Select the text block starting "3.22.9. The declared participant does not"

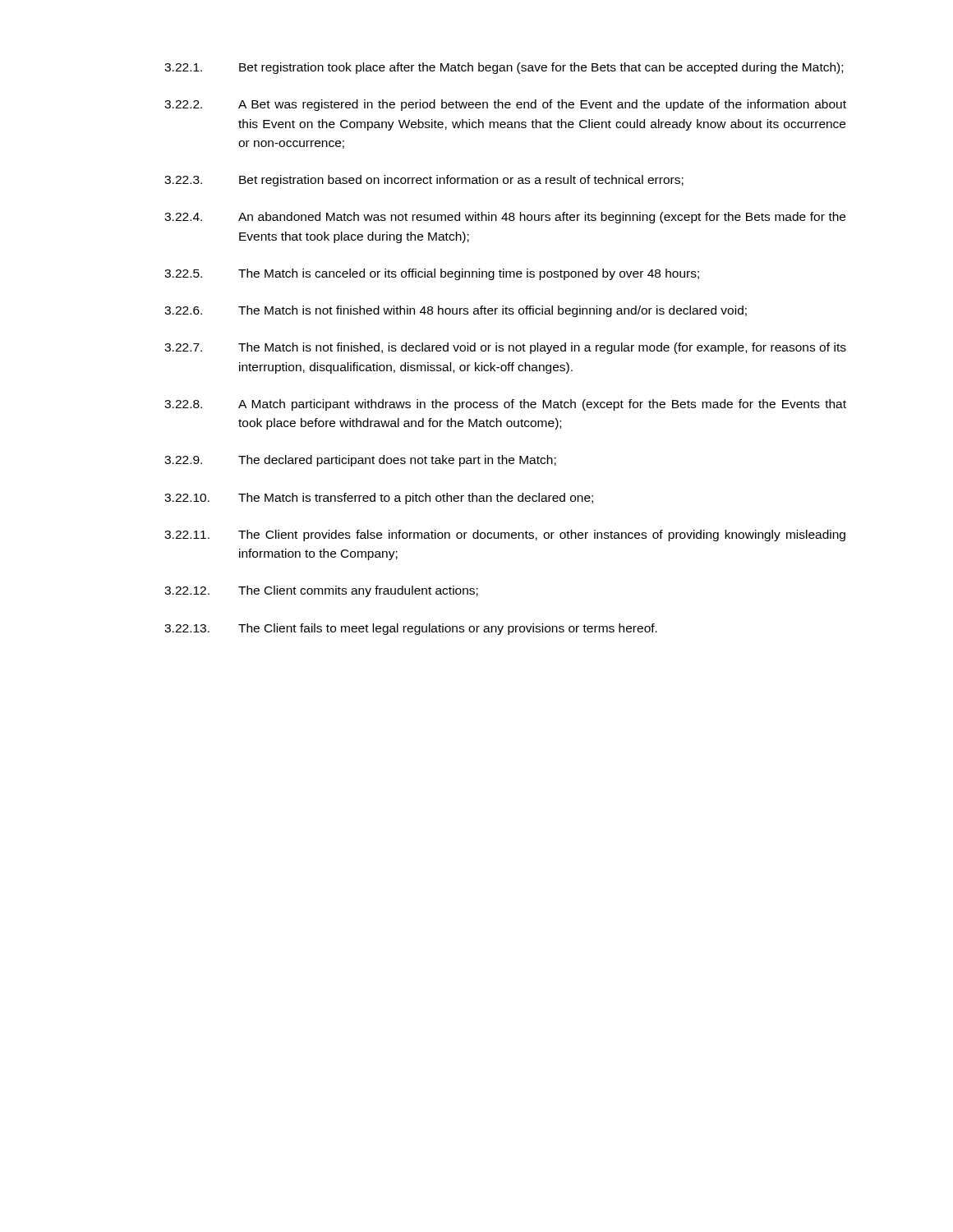(x=505, y=460)
